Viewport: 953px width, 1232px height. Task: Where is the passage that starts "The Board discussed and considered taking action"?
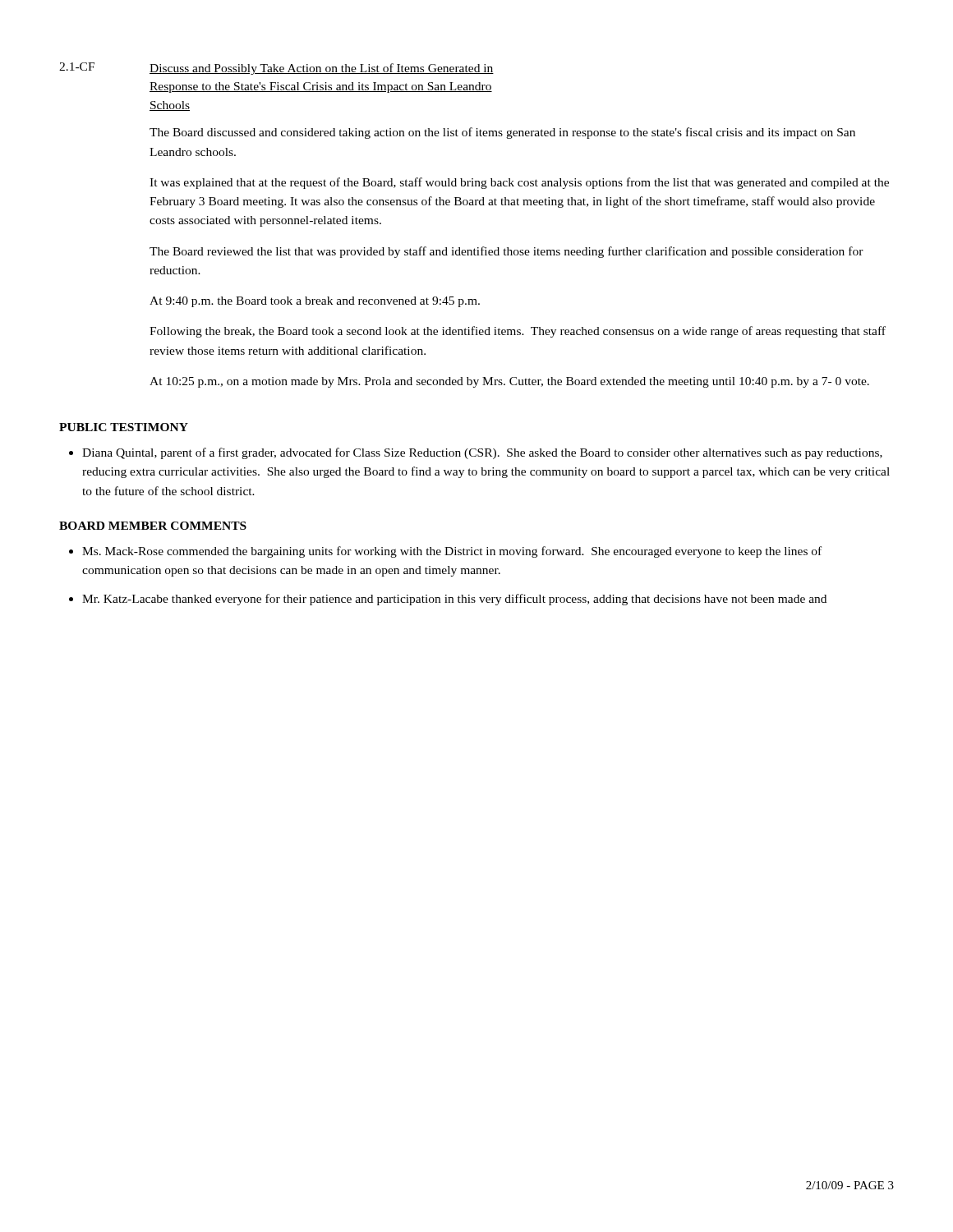coord(503,142)
